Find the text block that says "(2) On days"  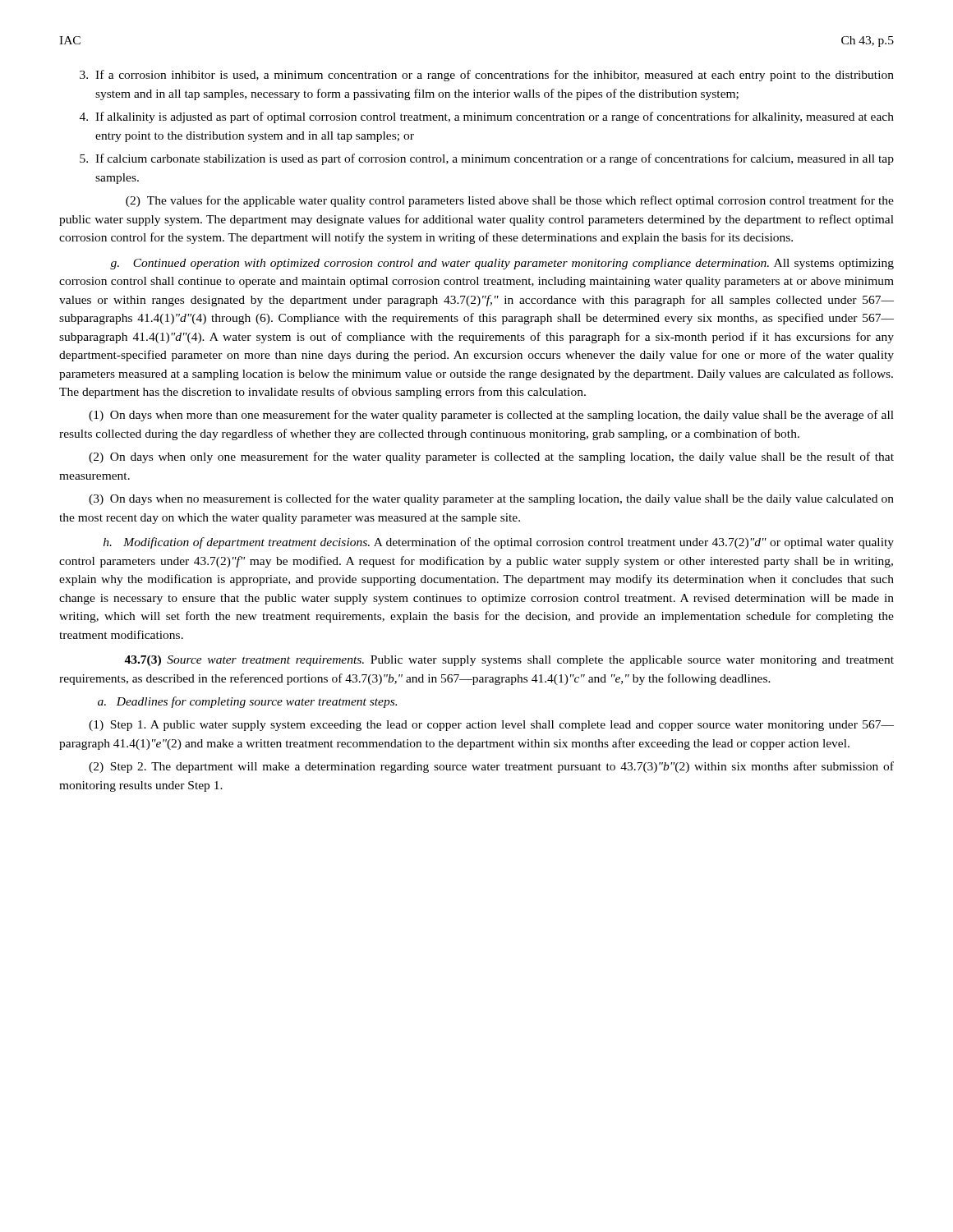(476, 465)
